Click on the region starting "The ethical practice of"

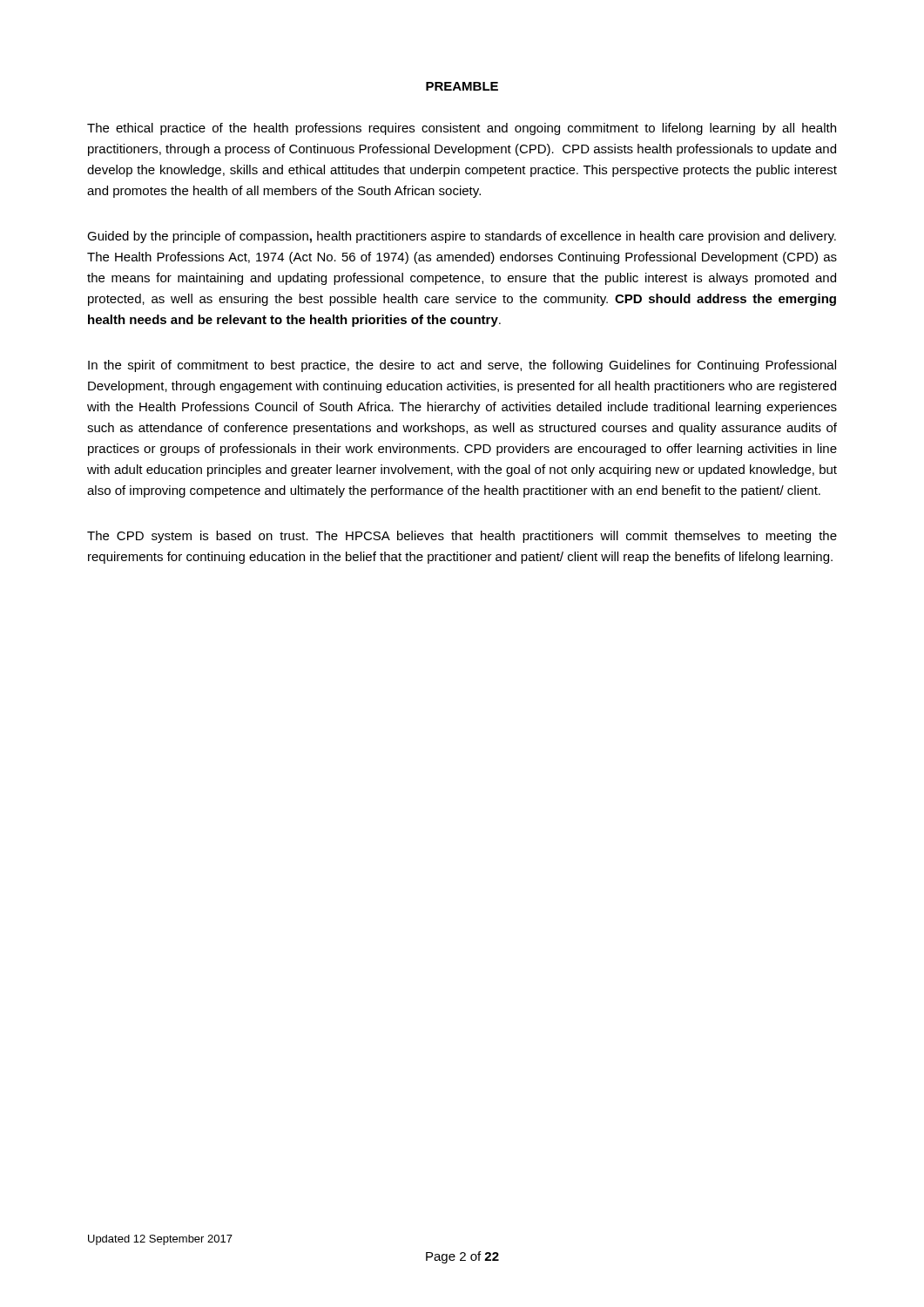pyautogui.click(x=462, y=159)
